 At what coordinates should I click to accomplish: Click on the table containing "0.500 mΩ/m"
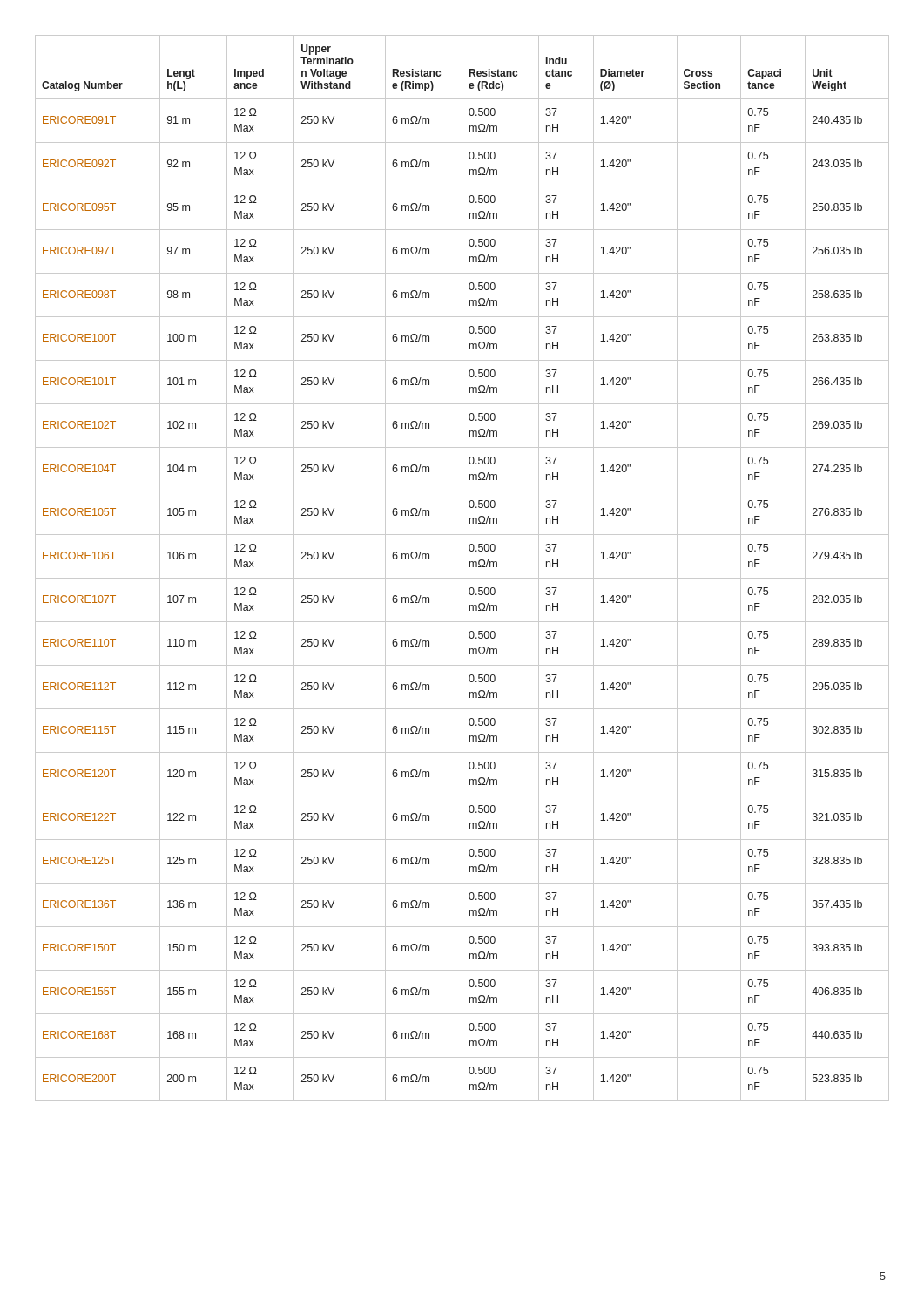pyautogui.click(x=462, y=568)
